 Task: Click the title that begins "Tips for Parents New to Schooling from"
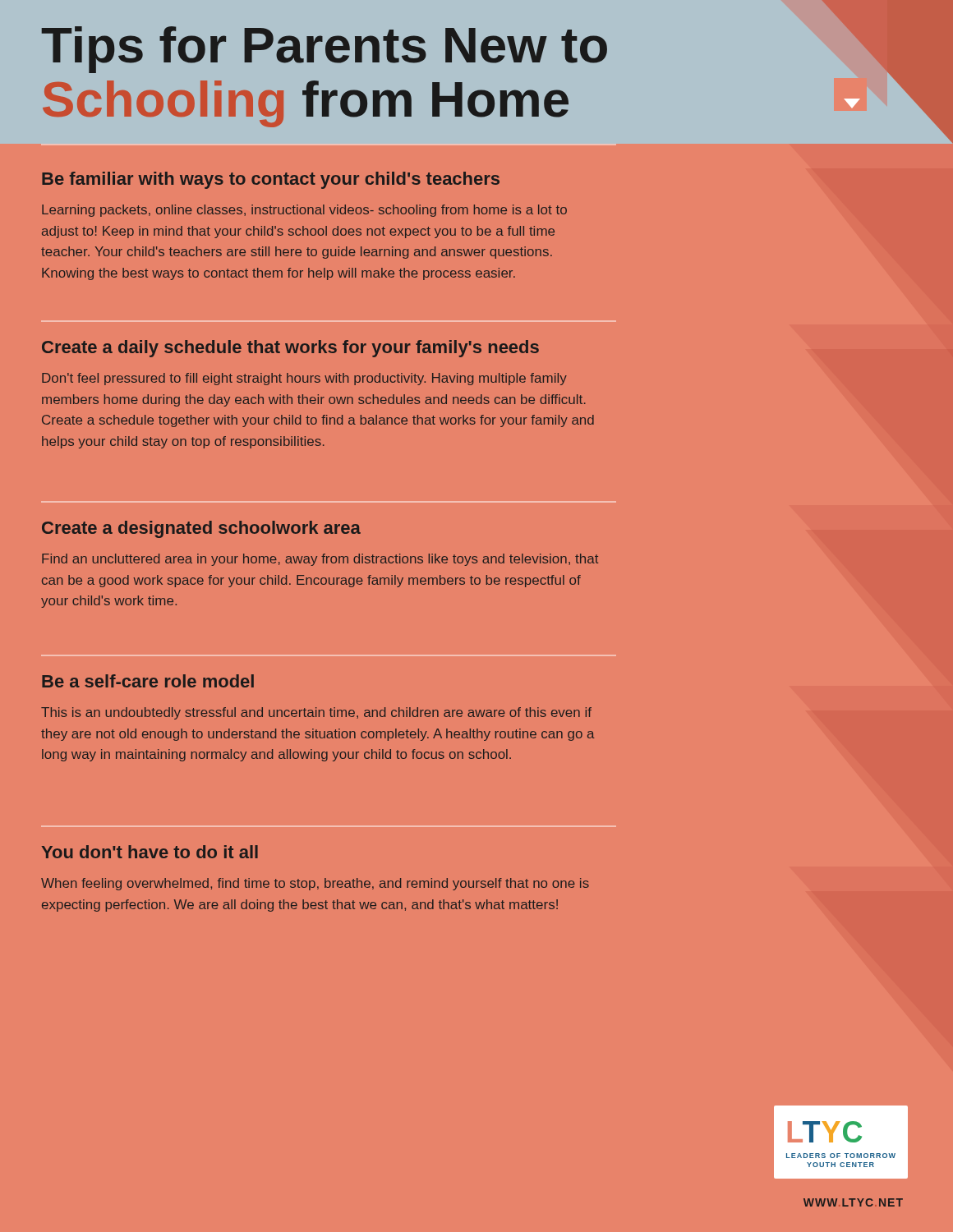[497, 72]
